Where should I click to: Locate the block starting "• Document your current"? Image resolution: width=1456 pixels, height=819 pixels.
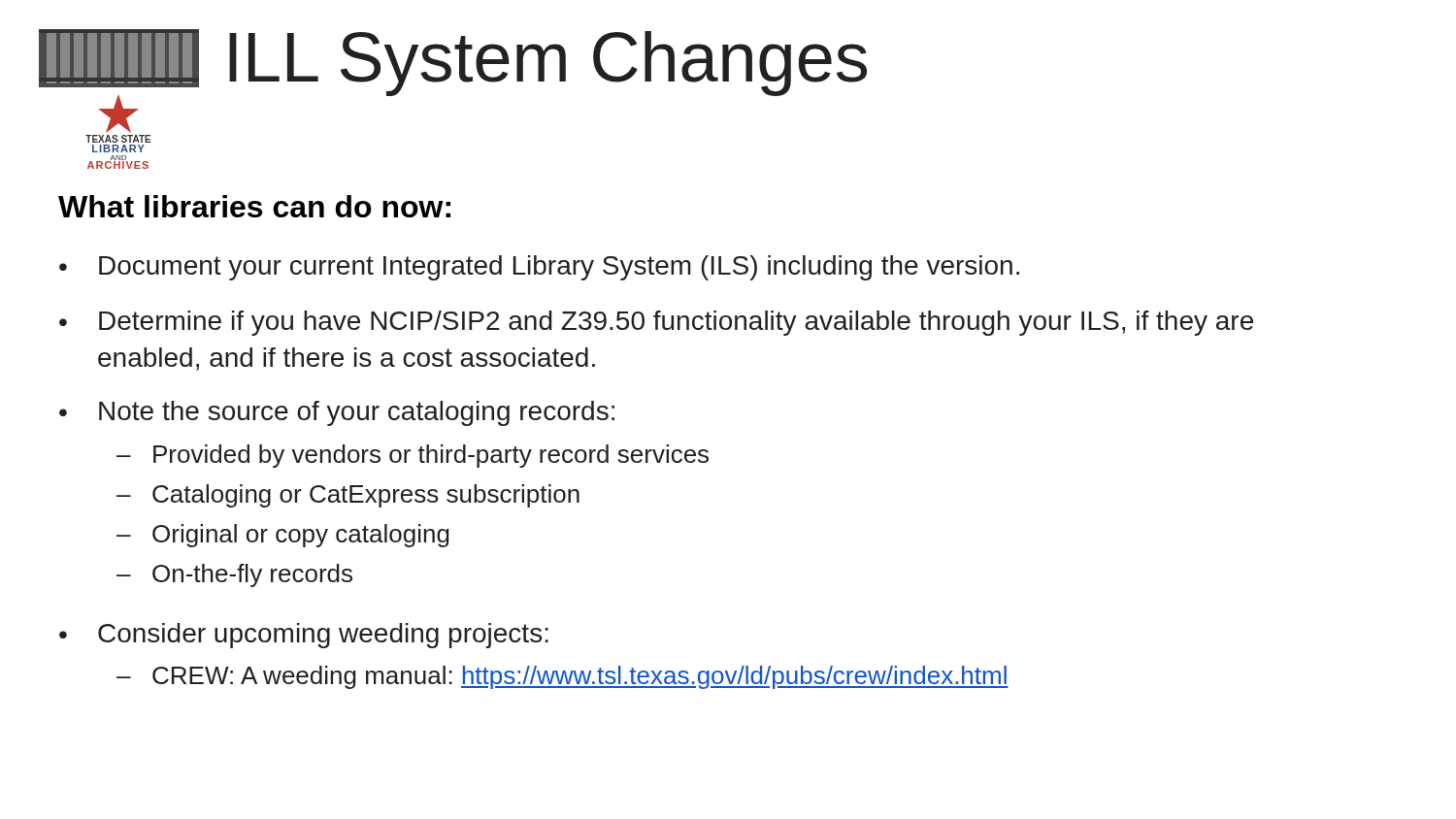click(x=718, y=266)
